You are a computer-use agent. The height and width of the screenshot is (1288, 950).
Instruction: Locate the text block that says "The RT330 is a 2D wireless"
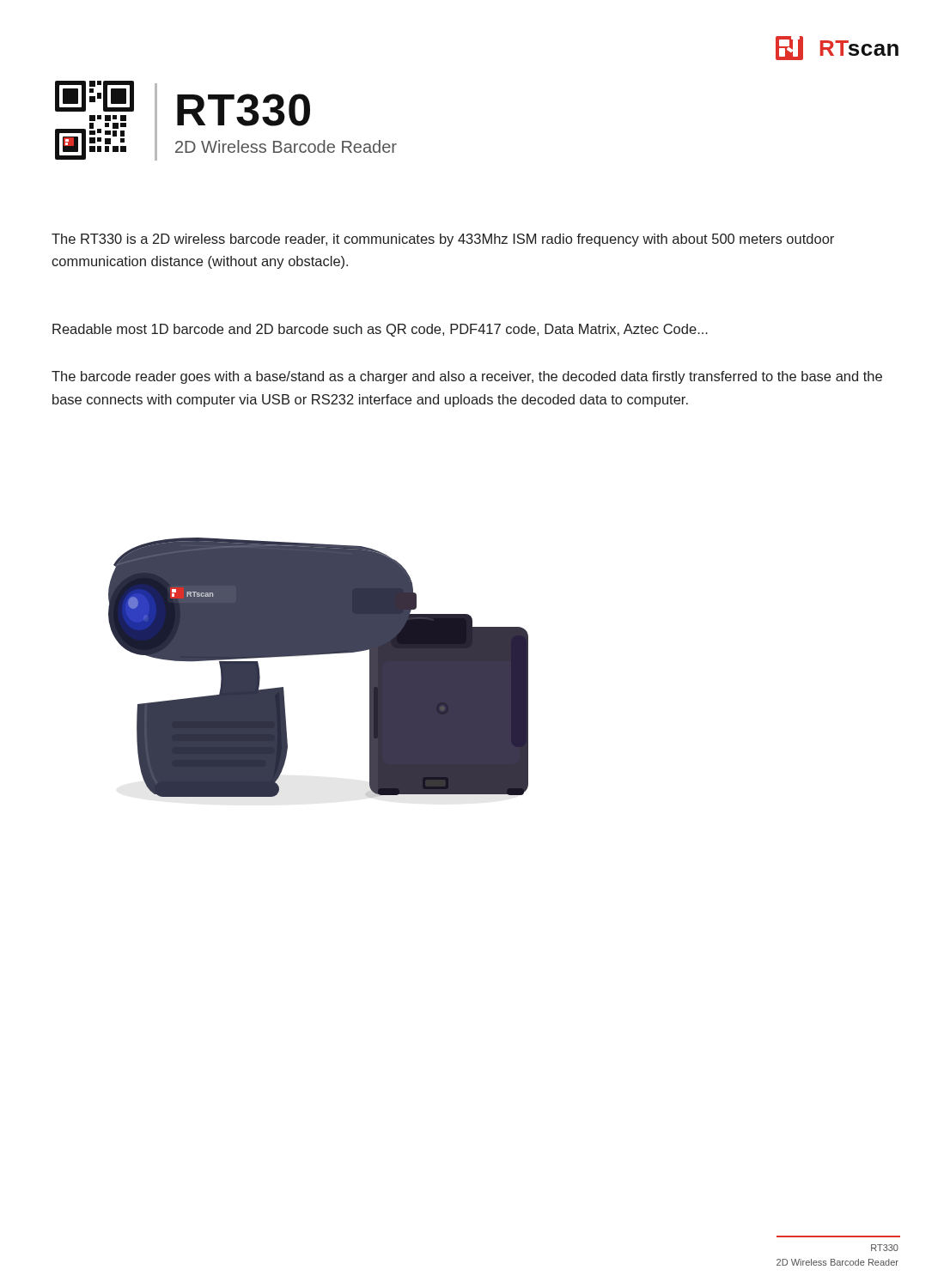pos(443,250)
